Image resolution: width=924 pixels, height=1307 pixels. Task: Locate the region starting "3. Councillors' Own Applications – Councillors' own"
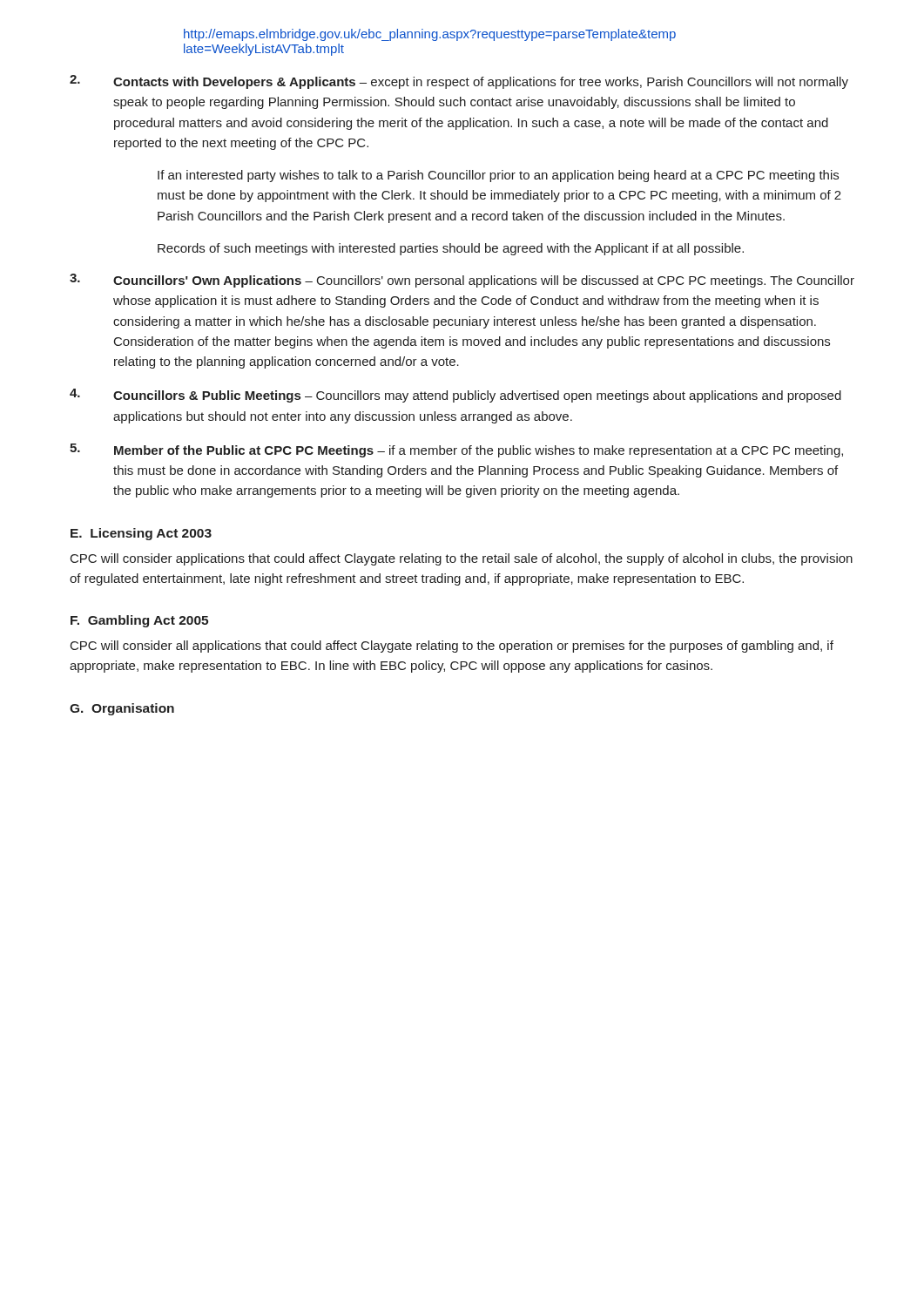pyautogui.click(x=462, y=321)
